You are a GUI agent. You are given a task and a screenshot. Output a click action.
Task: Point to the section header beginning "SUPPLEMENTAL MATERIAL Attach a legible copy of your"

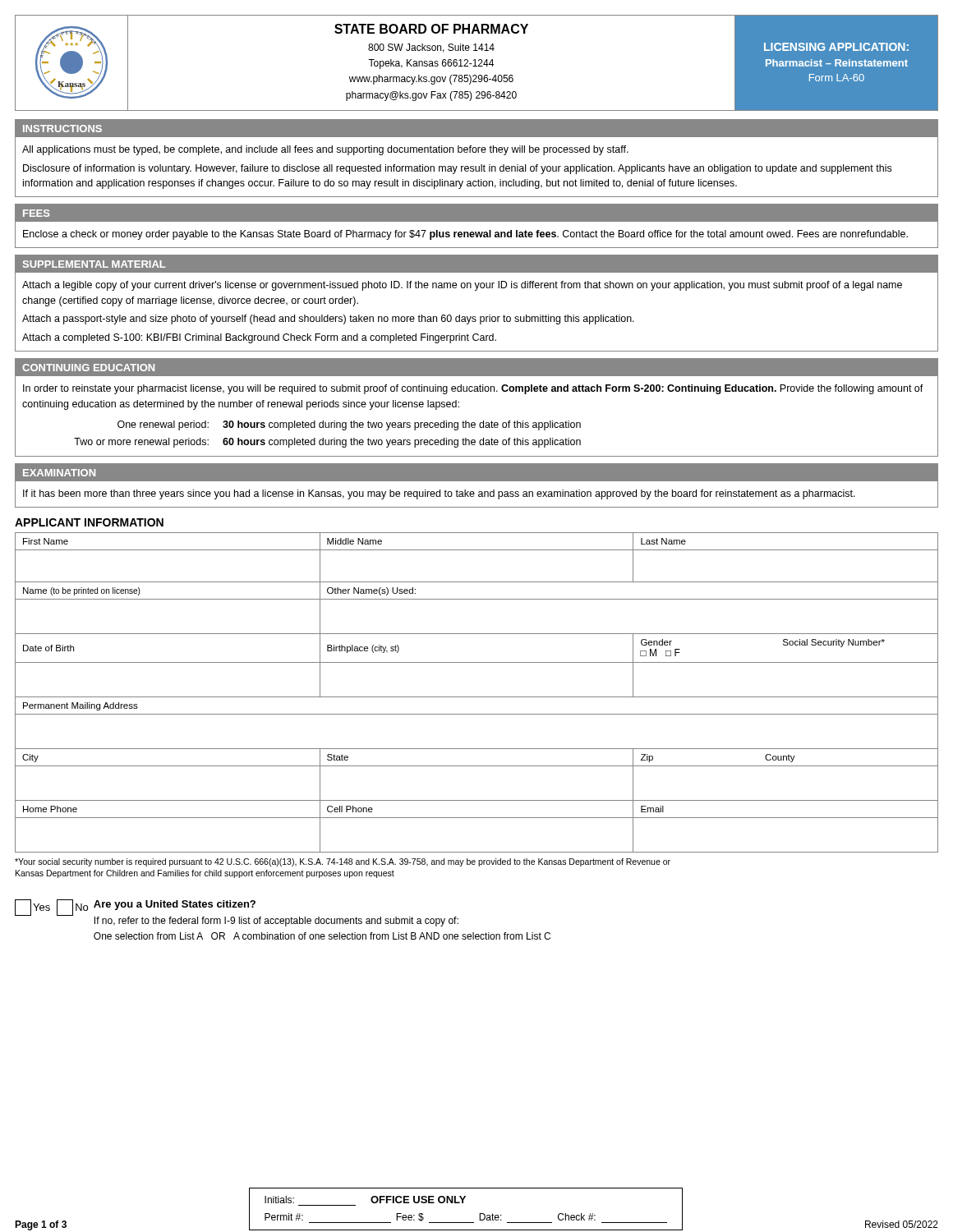pyautogui.click(x=476, y=264)
